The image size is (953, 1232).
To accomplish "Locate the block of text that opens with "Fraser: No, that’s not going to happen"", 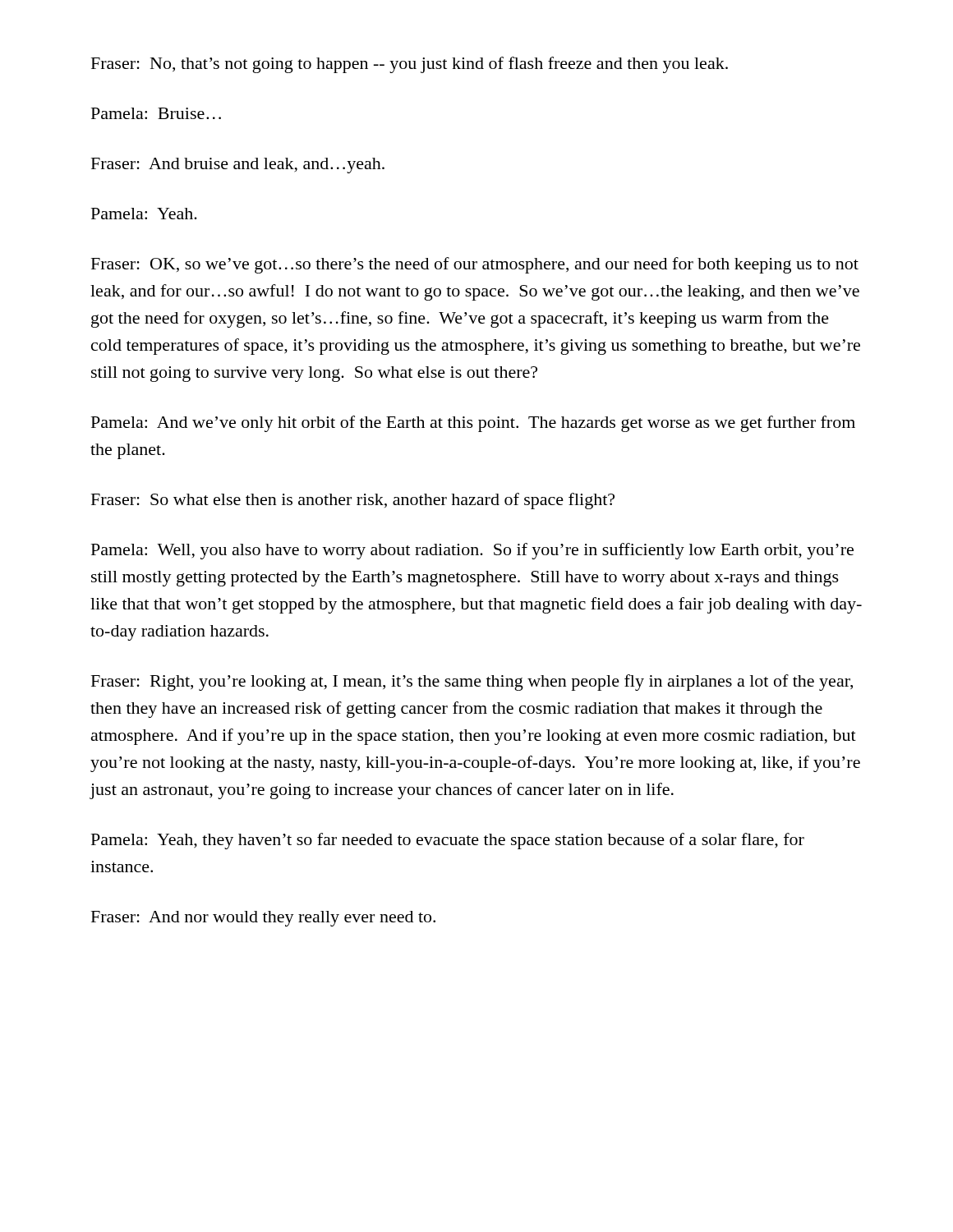I will [410, 63].
